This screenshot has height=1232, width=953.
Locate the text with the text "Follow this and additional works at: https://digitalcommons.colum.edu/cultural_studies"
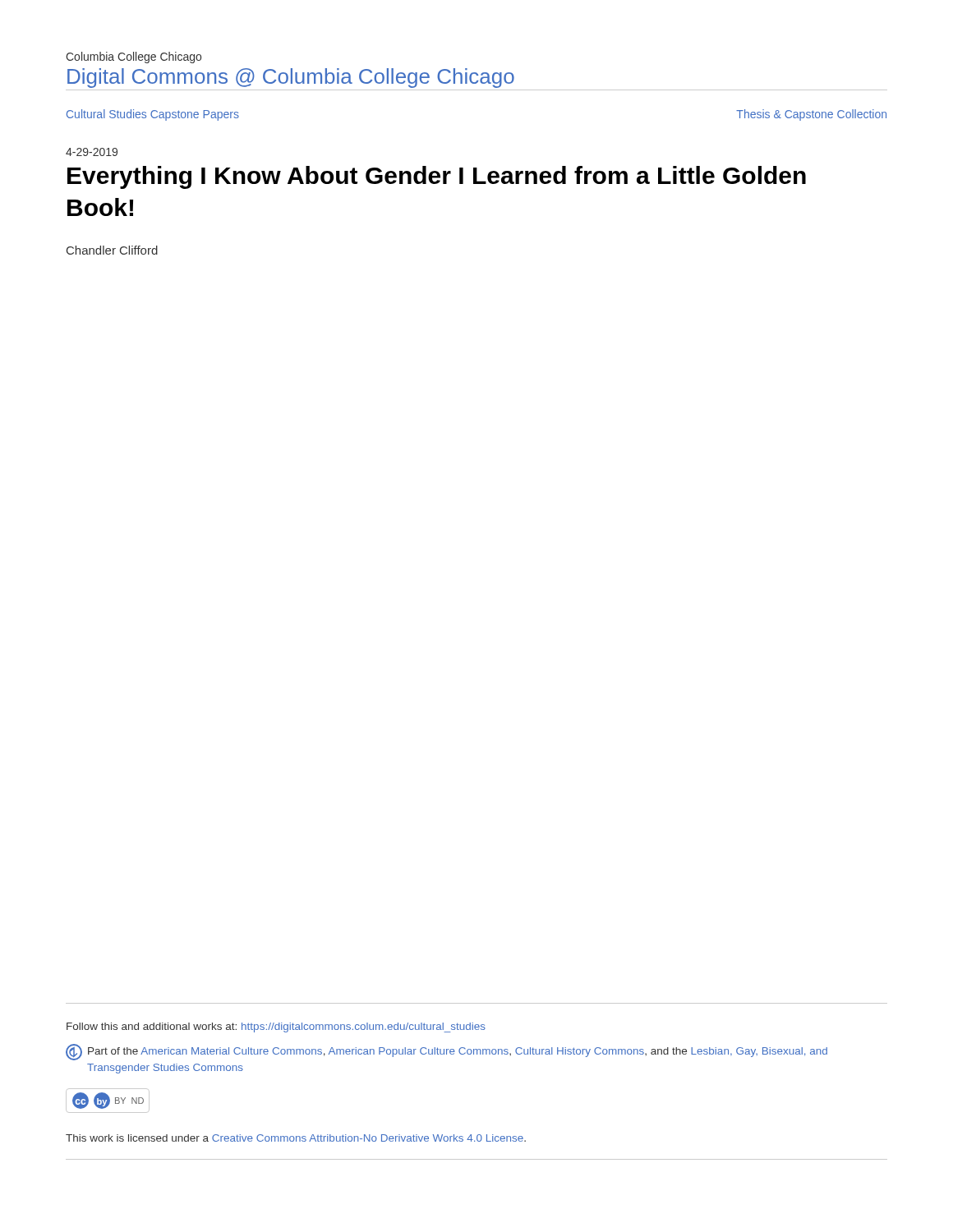coord(476,1027)
